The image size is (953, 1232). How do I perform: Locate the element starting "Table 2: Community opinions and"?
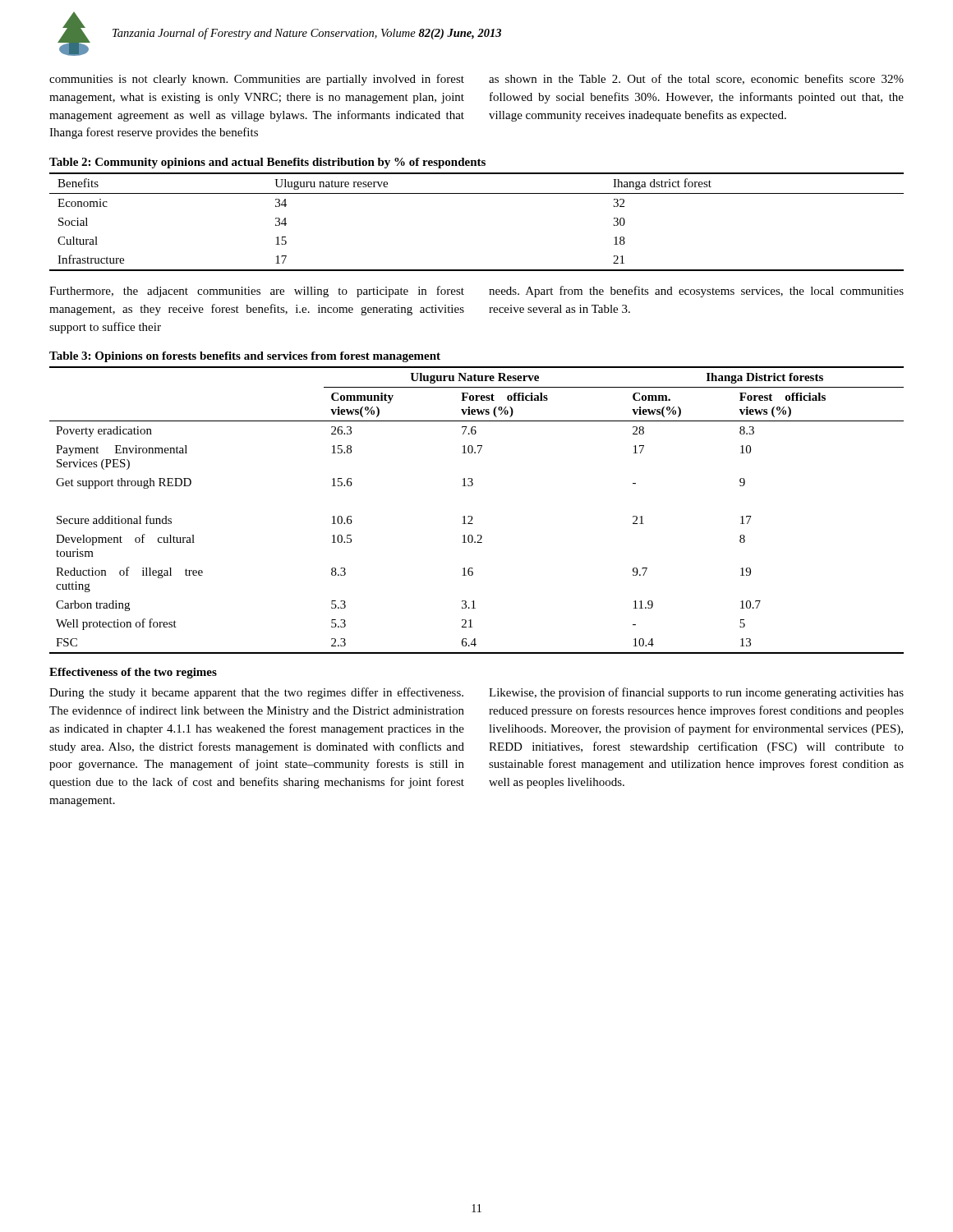pyautogui.click(x=268, y=162)
